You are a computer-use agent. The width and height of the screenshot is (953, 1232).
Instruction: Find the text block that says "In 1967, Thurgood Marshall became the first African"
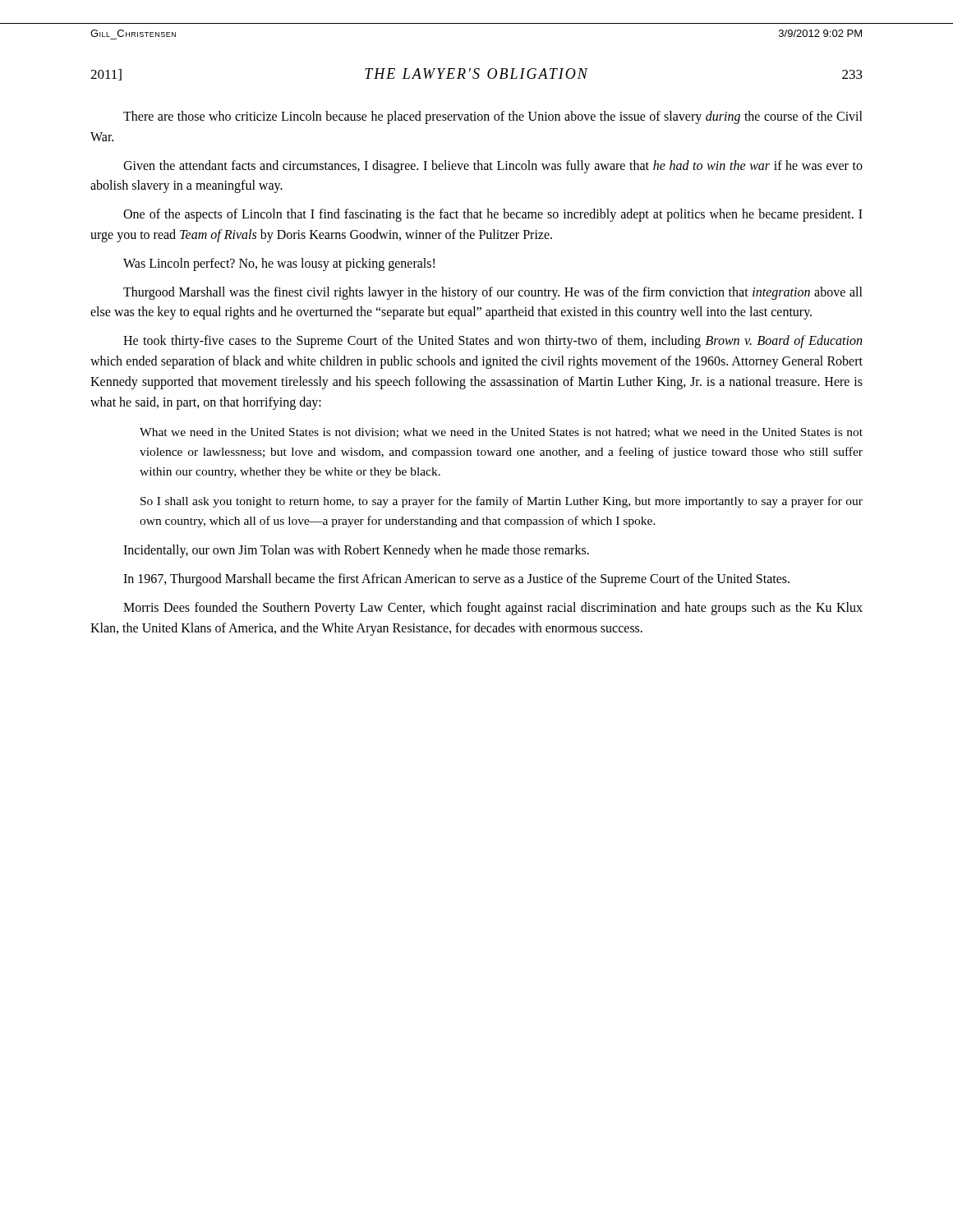[x=457, y=579]
